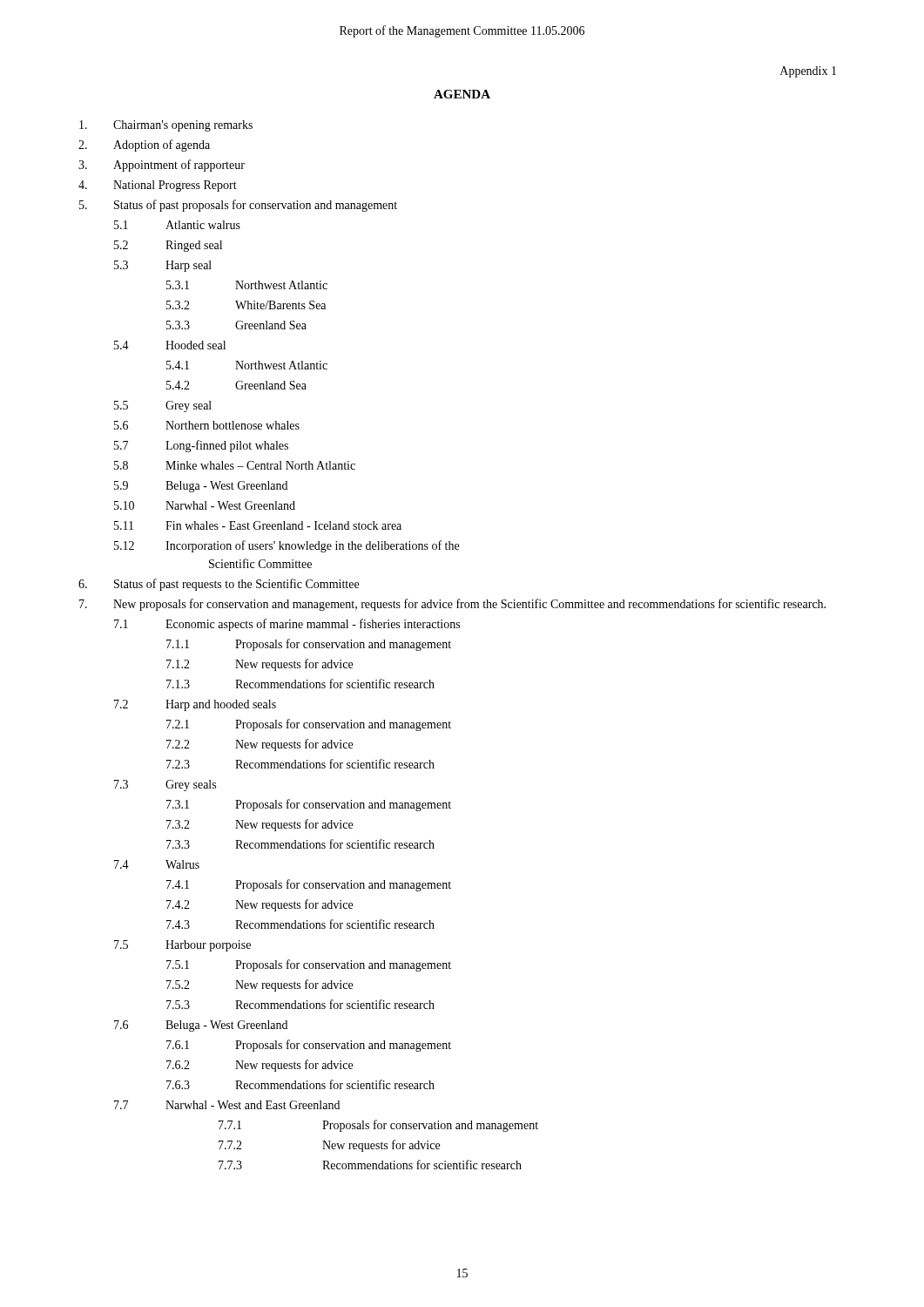Screen dimensions: 1307x924
Task: Select the region starting "5.2 Ringed seal"
Action: click(168, 245)
